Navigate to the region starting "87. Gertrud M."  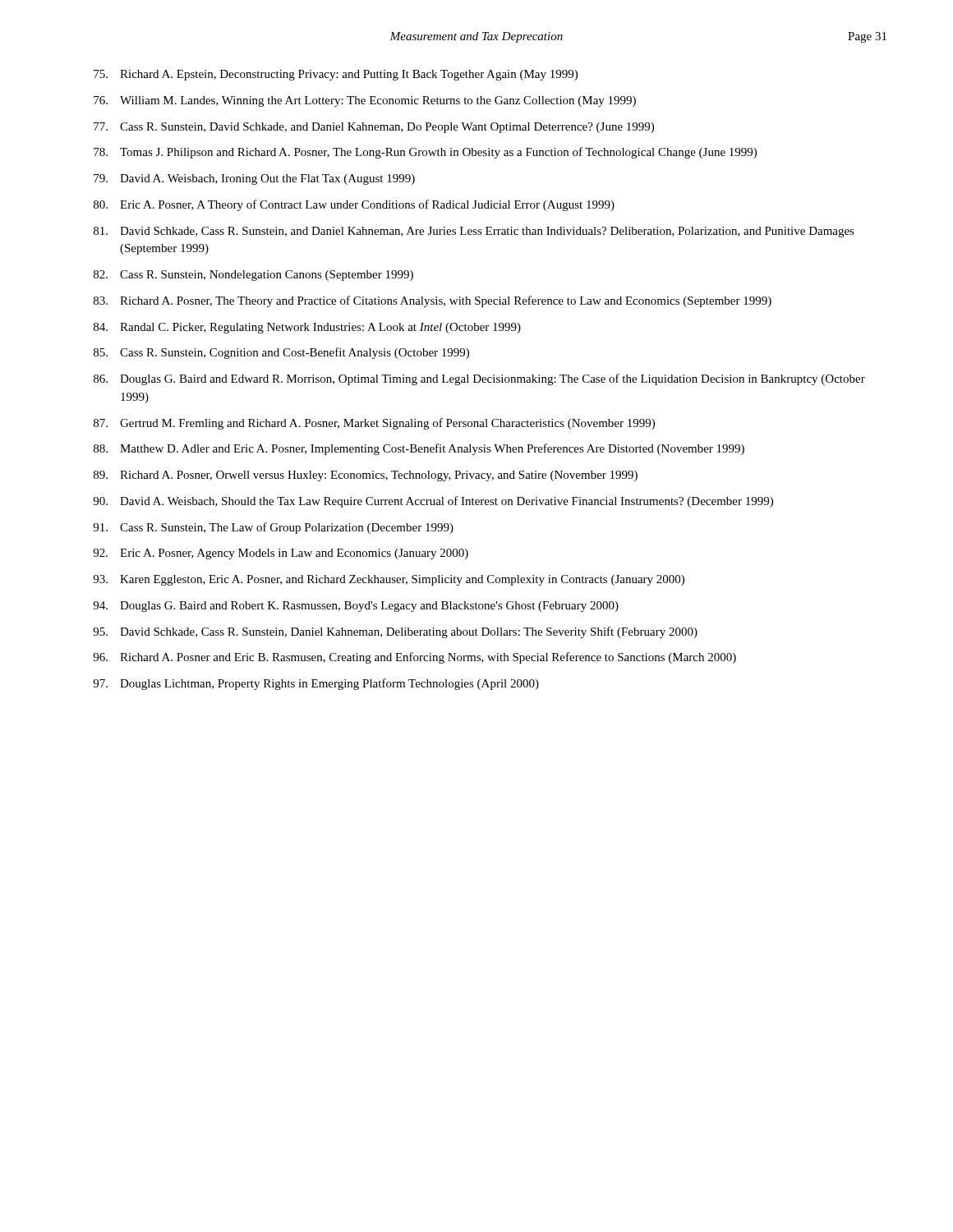476,423
